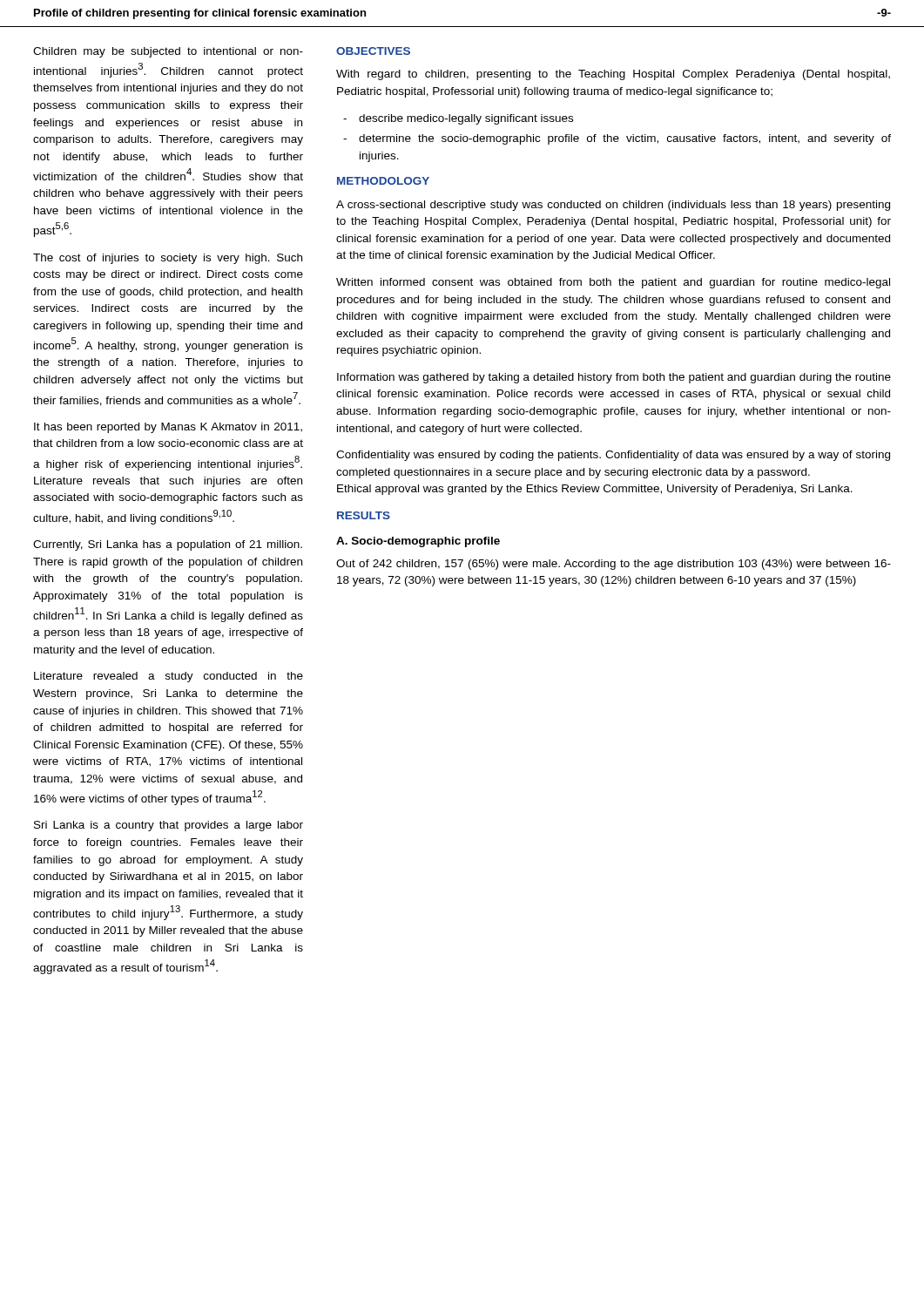Select the section header that reads "A. Socio-demographic profile"
Image resolution: width=924 pixels, height=1307 pixels.
coord(418,542)
